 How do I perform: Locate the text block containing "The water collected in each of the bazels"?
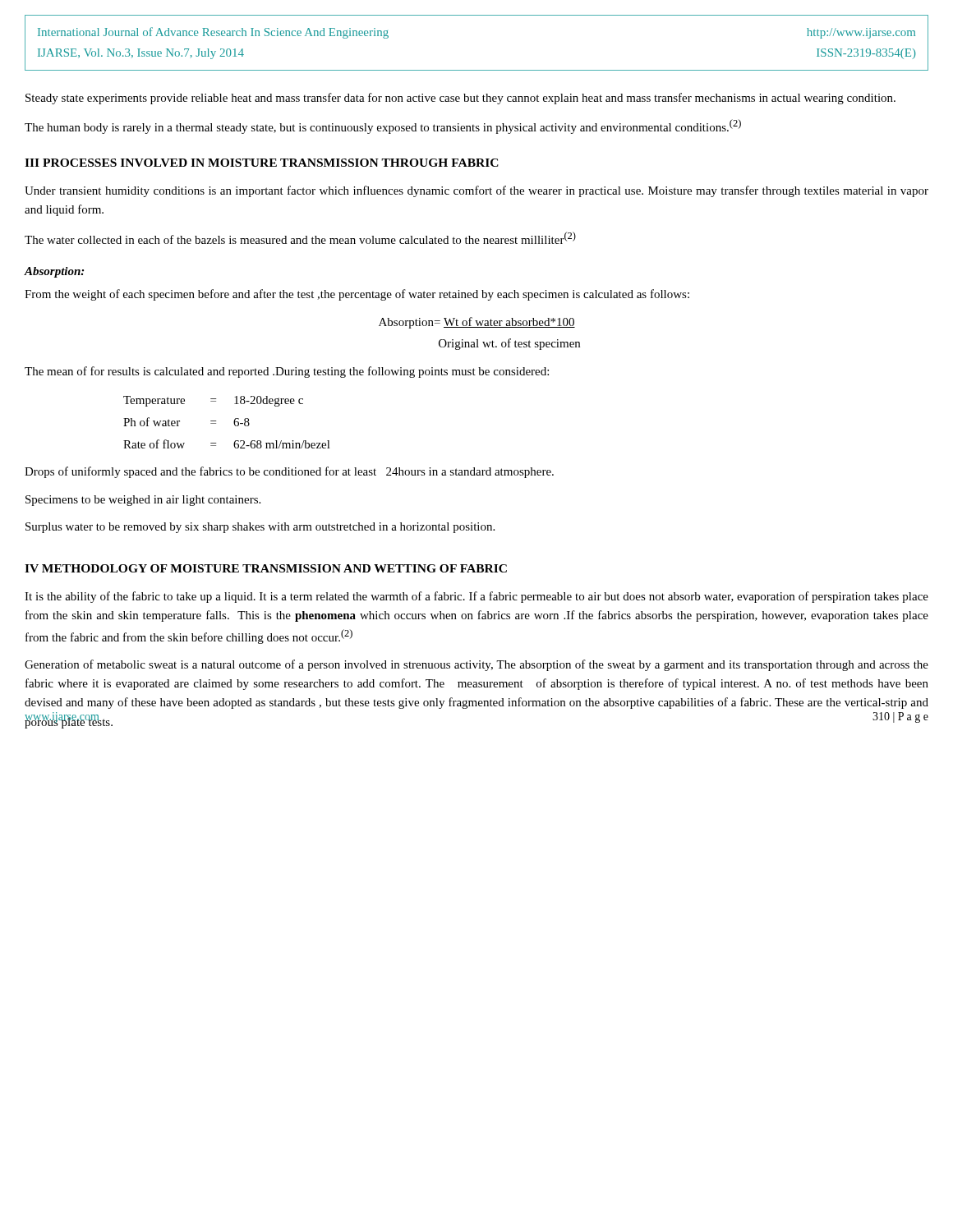(x=300, y=238)
